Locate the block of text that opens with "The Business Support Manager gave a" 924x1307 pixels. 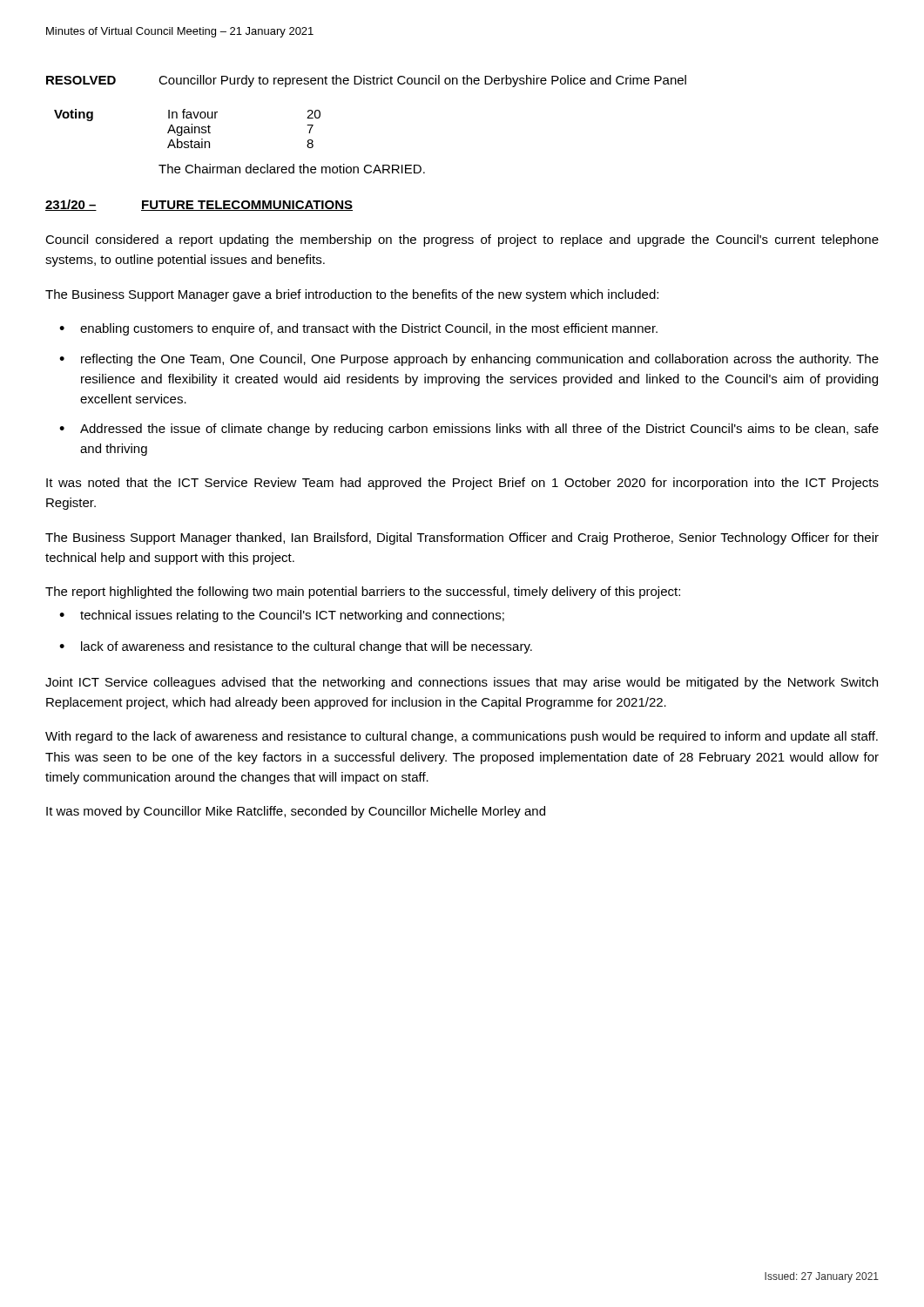[x=352, y=294]
